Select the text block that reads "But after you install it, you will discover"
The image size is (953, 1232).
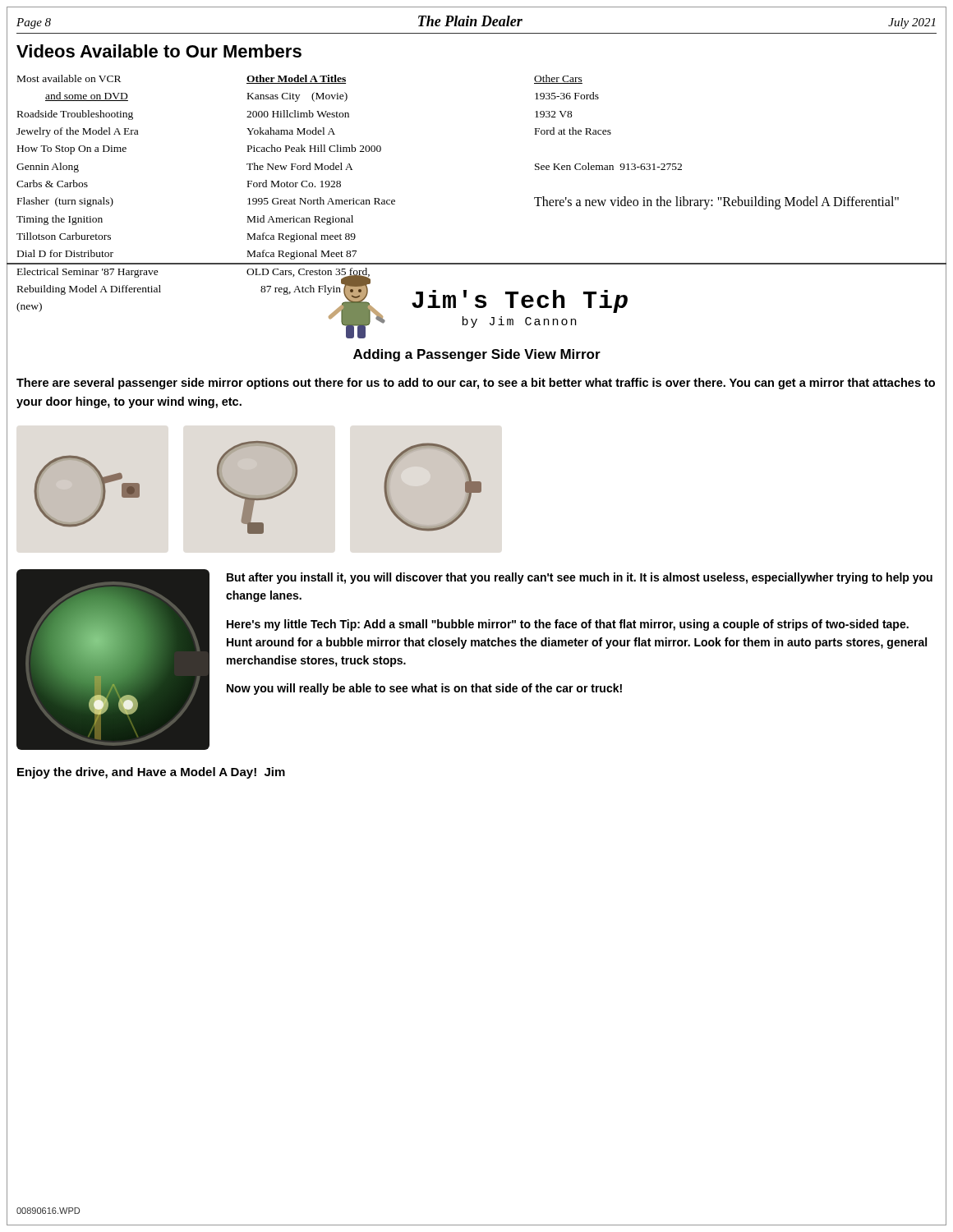pyautogui.click(x=581, y=634)
